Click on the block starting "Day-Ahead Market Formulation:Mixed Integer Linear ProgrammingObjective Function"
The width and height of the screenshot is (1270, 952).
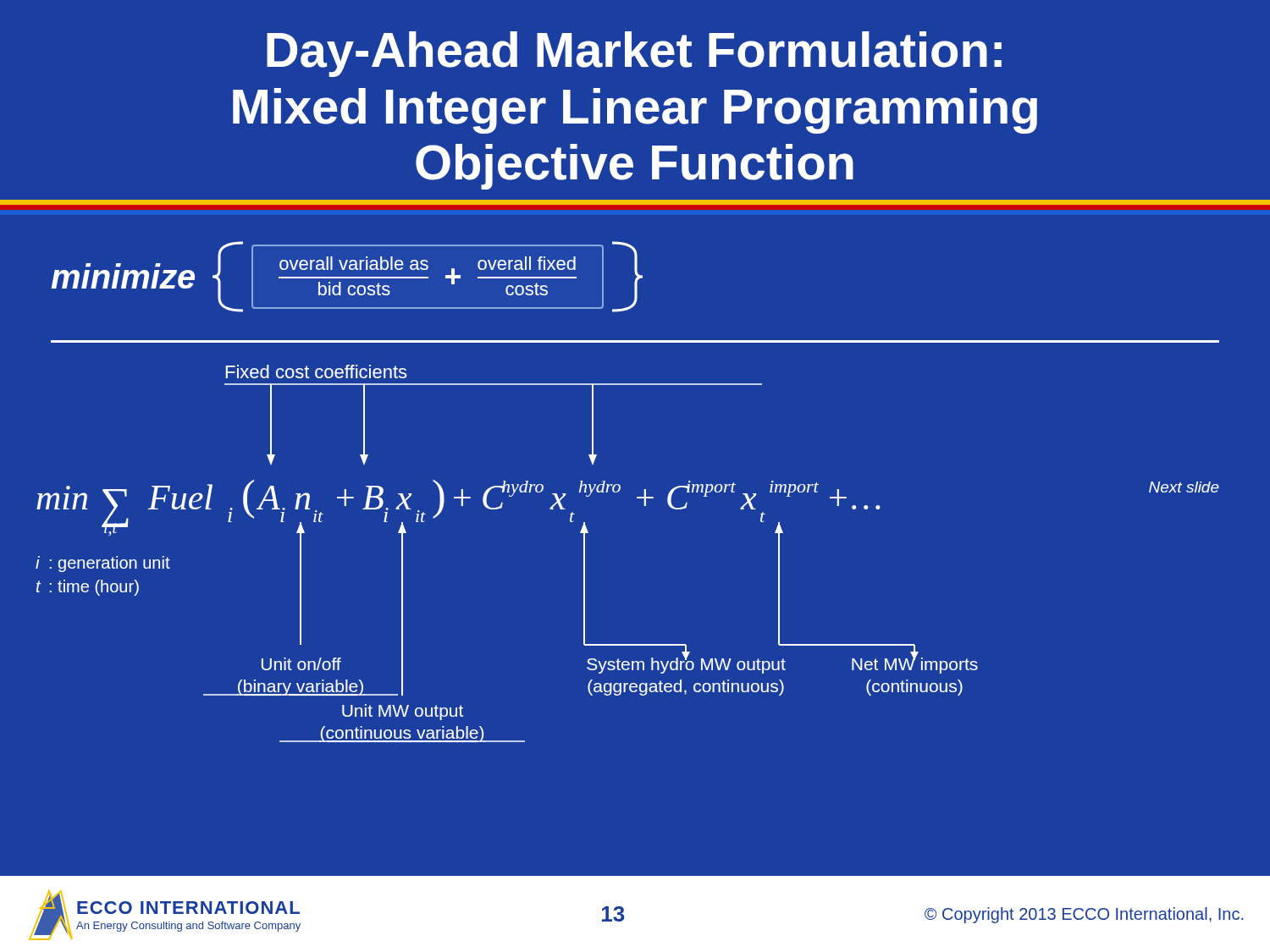(635, 107)
